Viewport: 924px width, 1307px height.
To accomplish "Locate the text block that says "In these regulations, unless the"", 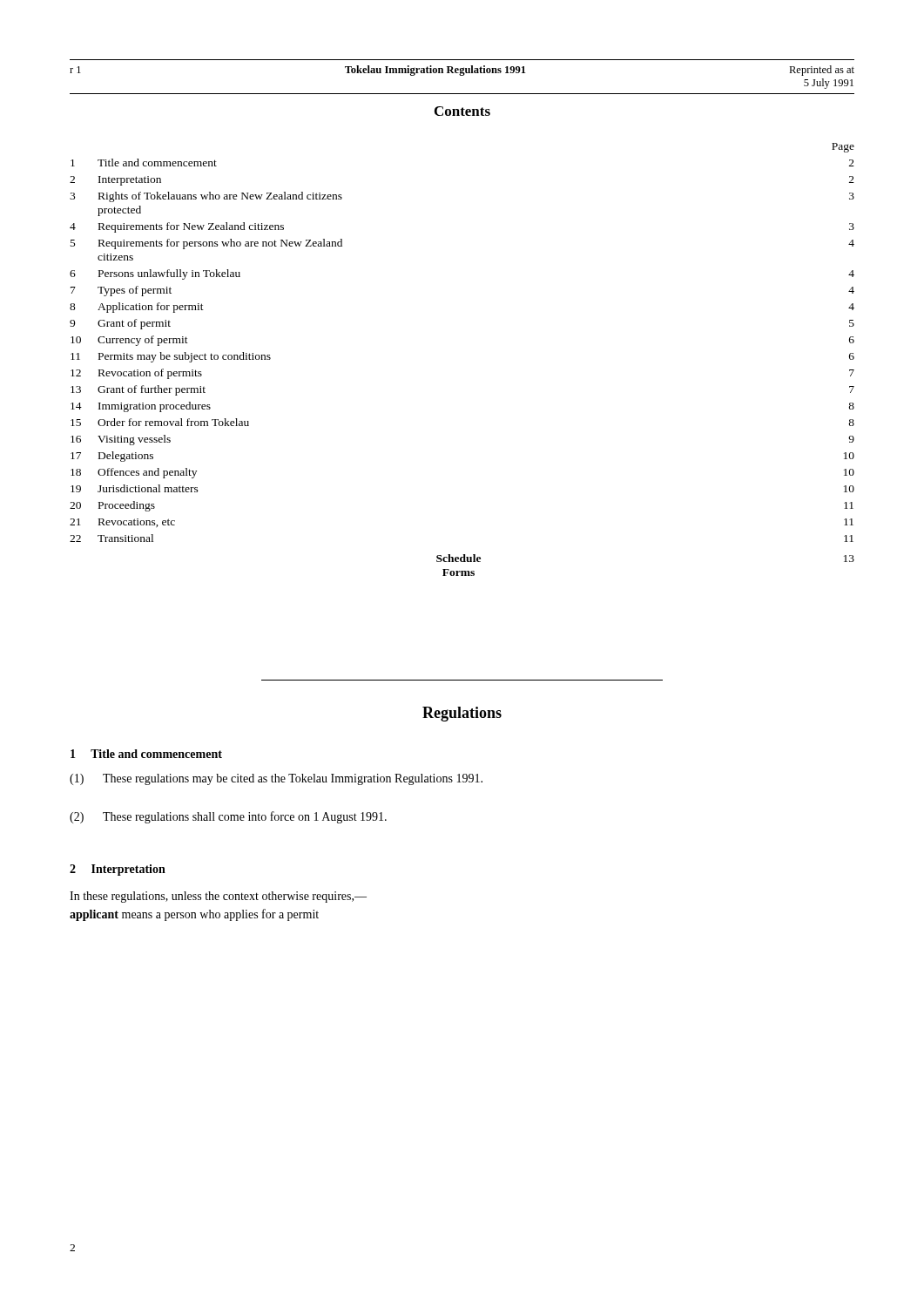I will pos(218,905).
